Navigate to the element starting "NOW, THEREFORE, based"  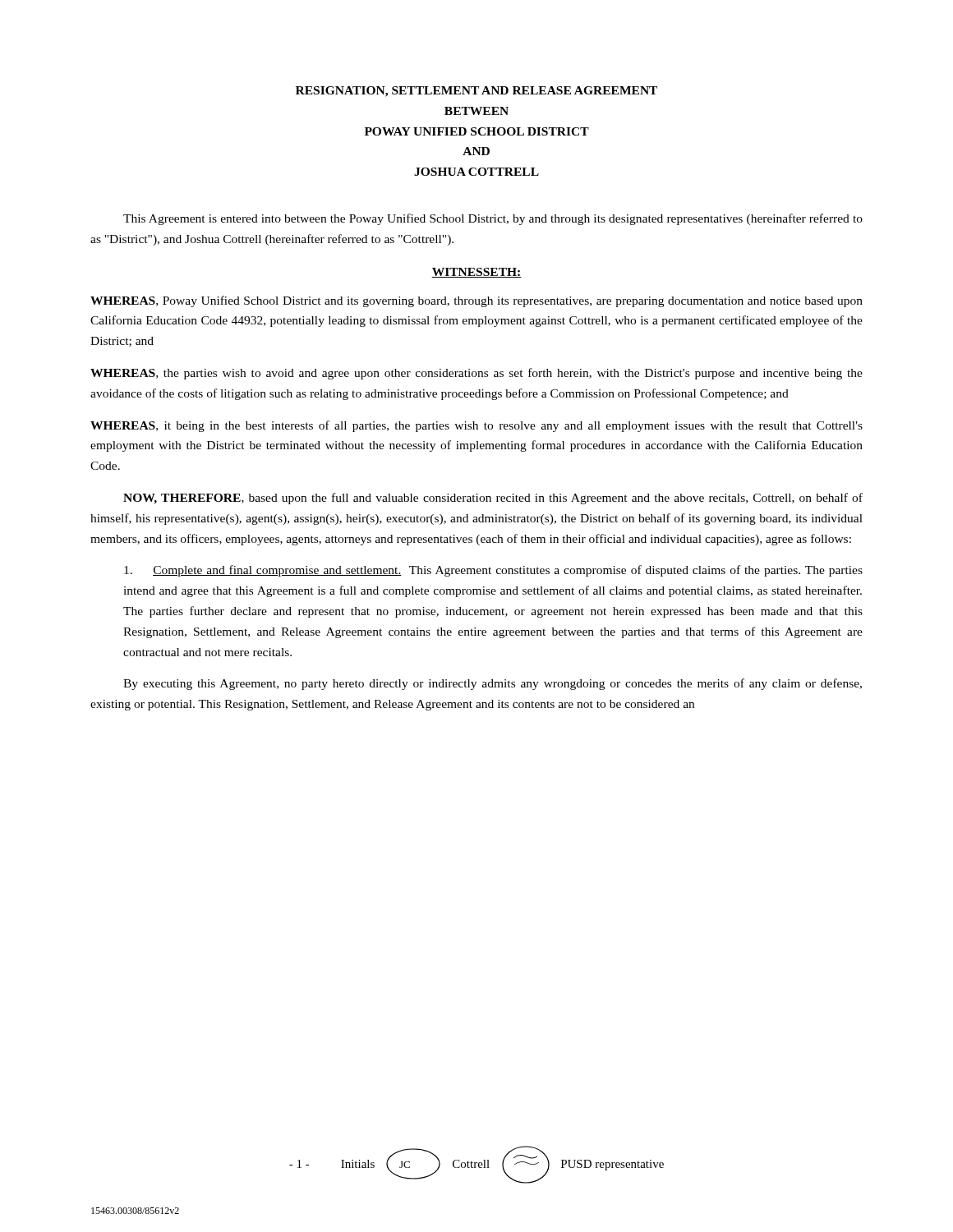tap(476, 518)
